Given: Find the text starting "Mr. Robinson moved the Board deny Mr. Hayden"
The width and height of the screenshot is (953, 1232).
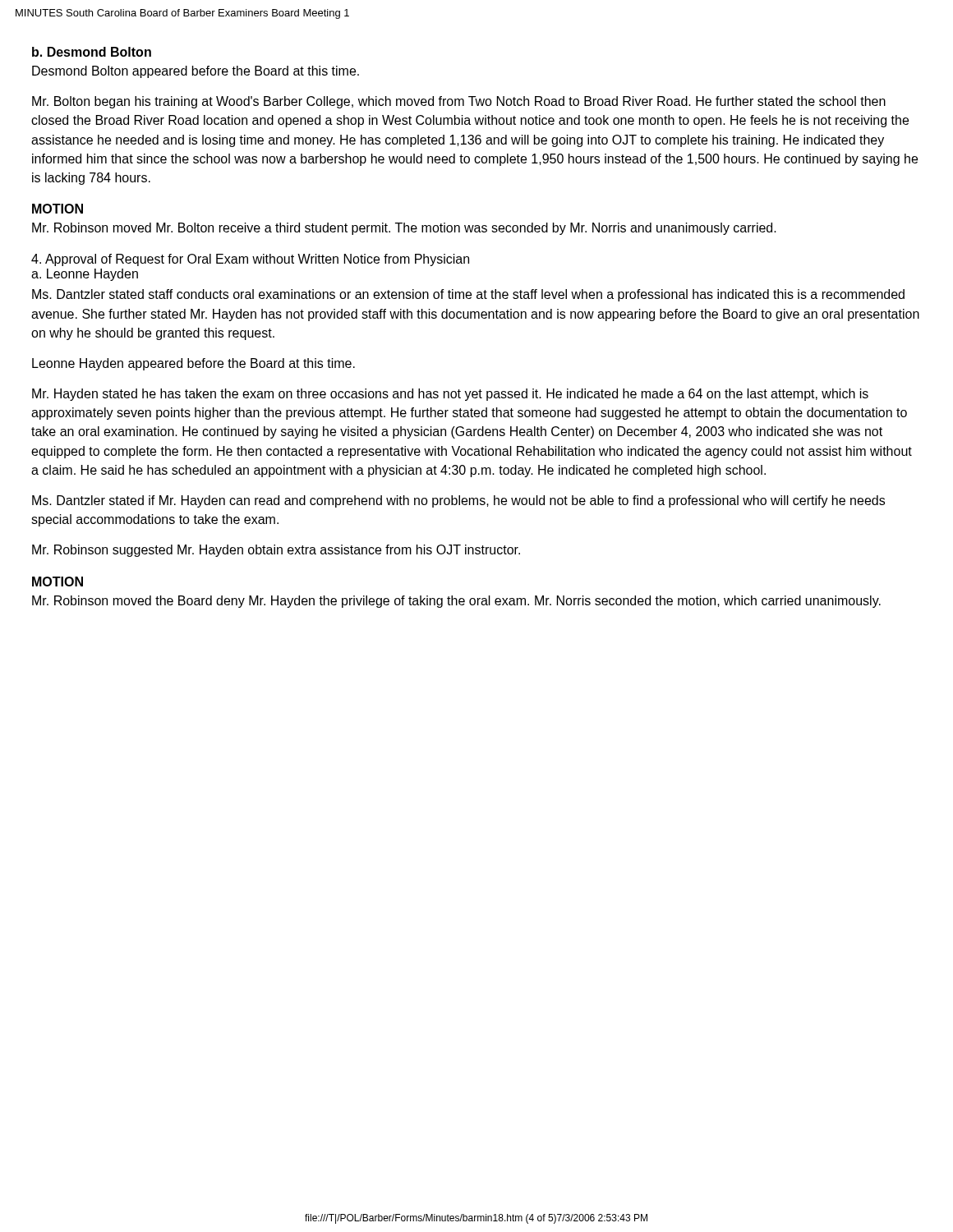Looking at the screenshot, I should point(456,600).
